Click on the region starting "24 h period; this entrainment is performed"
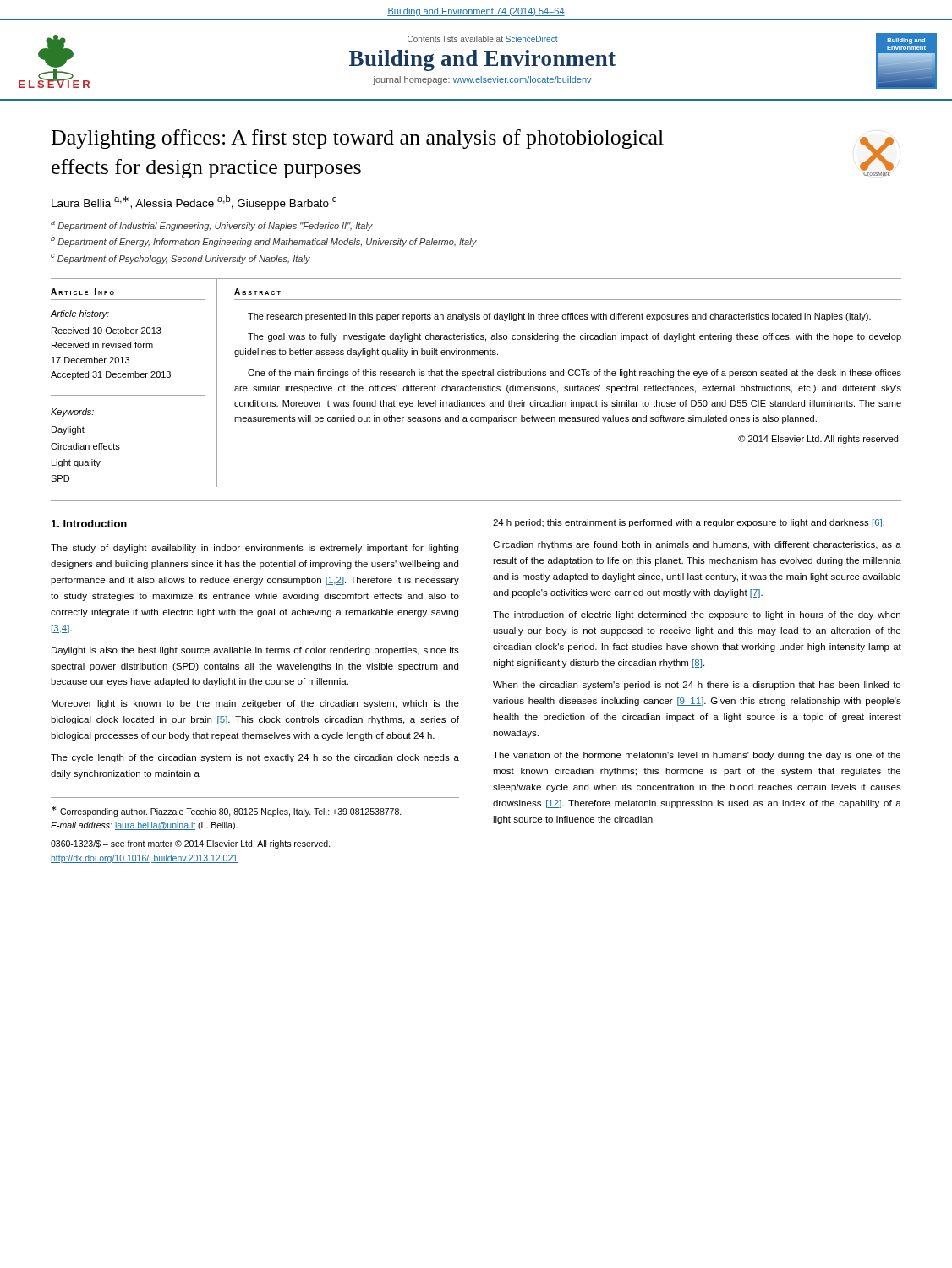The image size is (952, 1268). coord(689,523)
